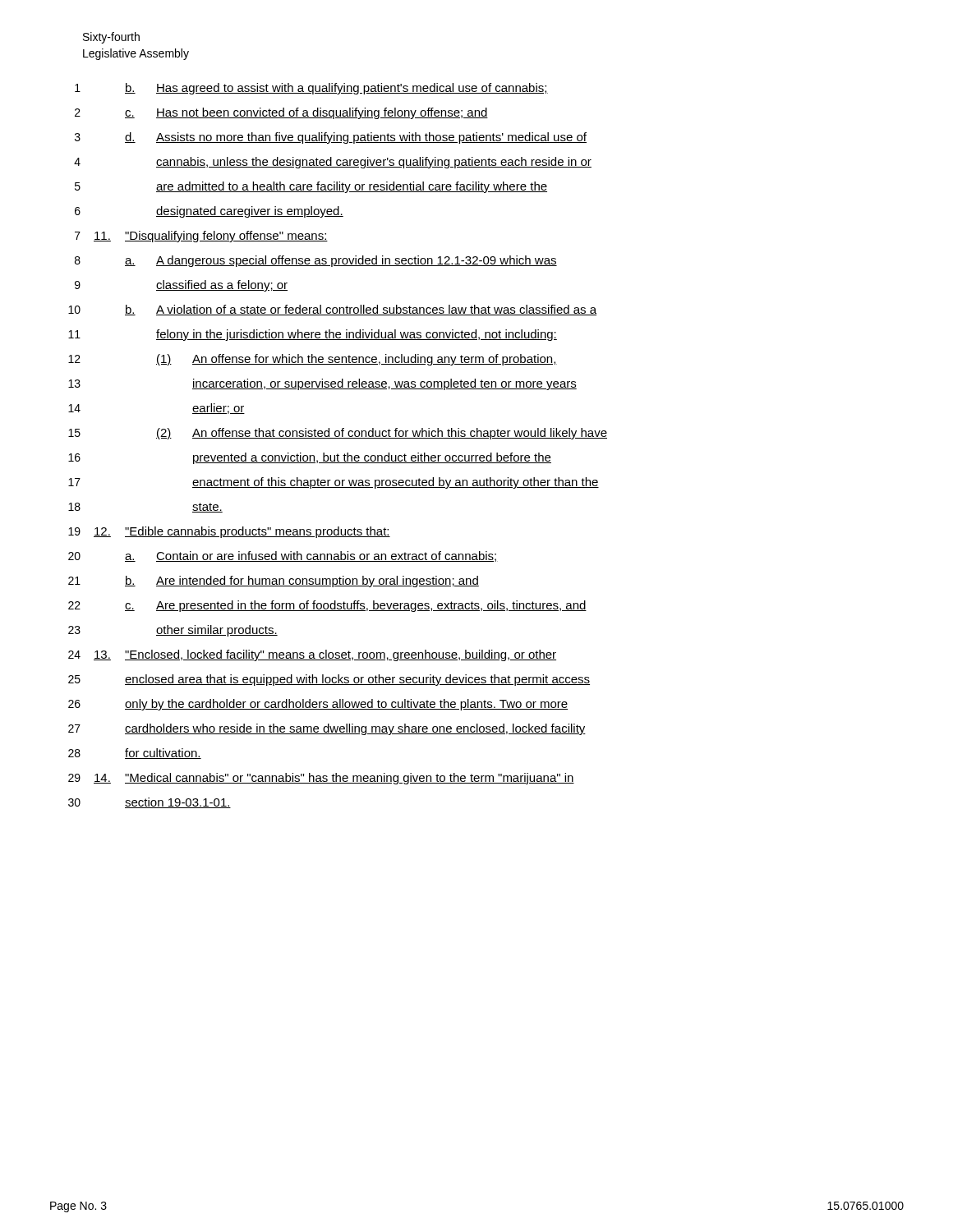Image resolution: width=953 pixels, height=1232 pixels.
Task: Find the list item that reads "21 b. Are intended"
Action: [x=476, y=580]
